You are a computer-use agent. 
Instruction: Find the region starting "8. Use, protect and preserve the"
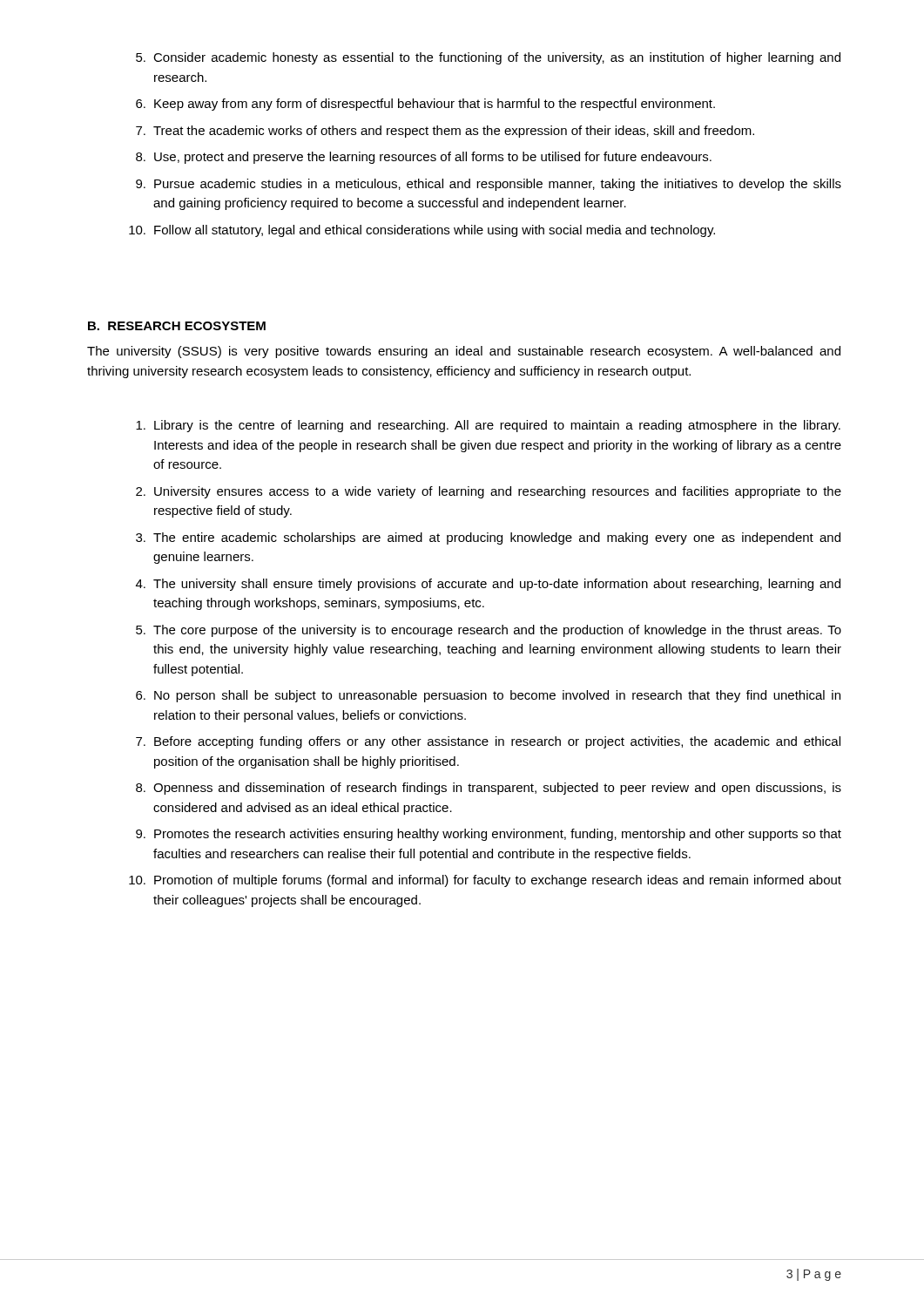click(477, 157)
